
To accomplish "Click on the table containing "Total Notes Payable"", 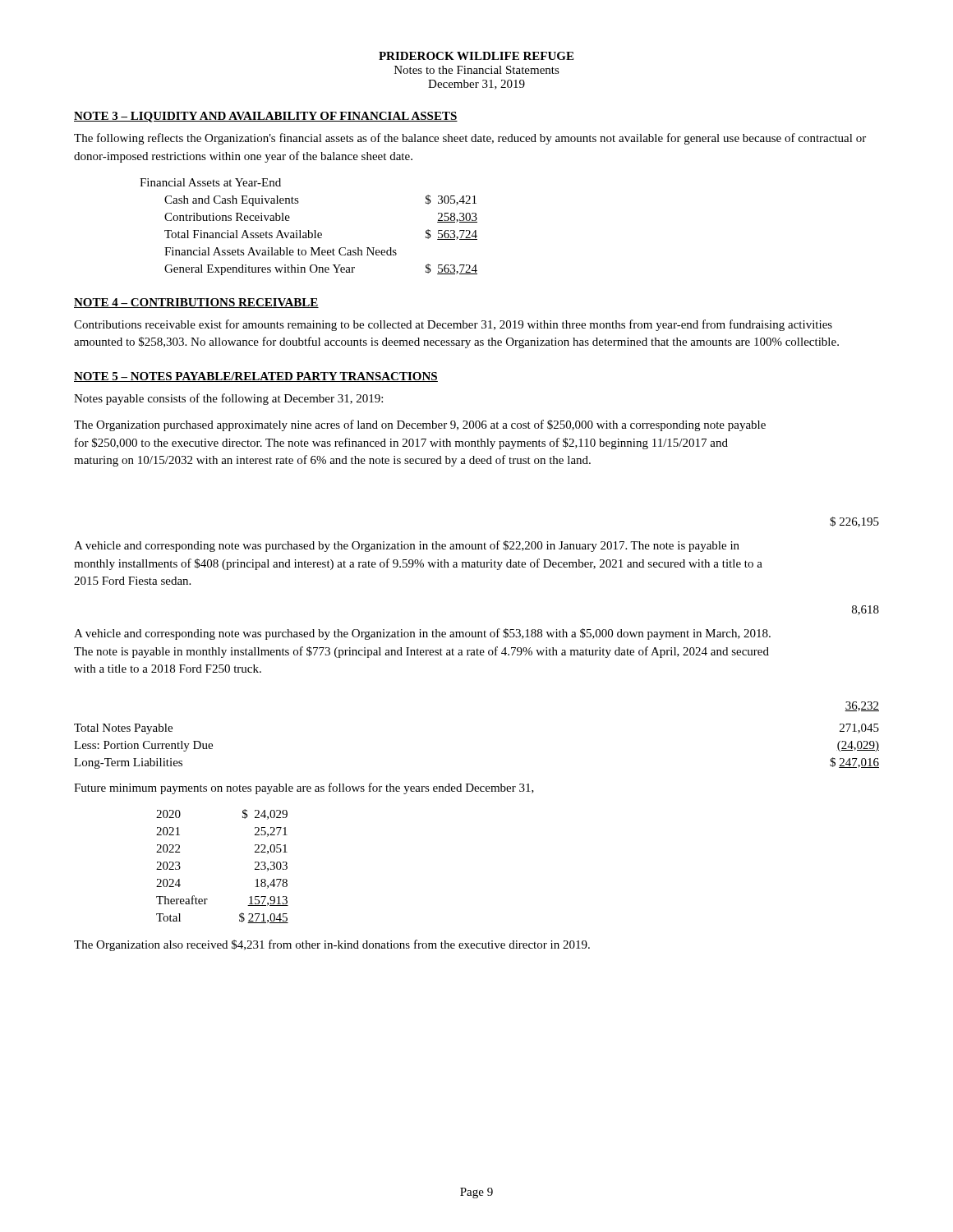I will (x=476, y=745).
